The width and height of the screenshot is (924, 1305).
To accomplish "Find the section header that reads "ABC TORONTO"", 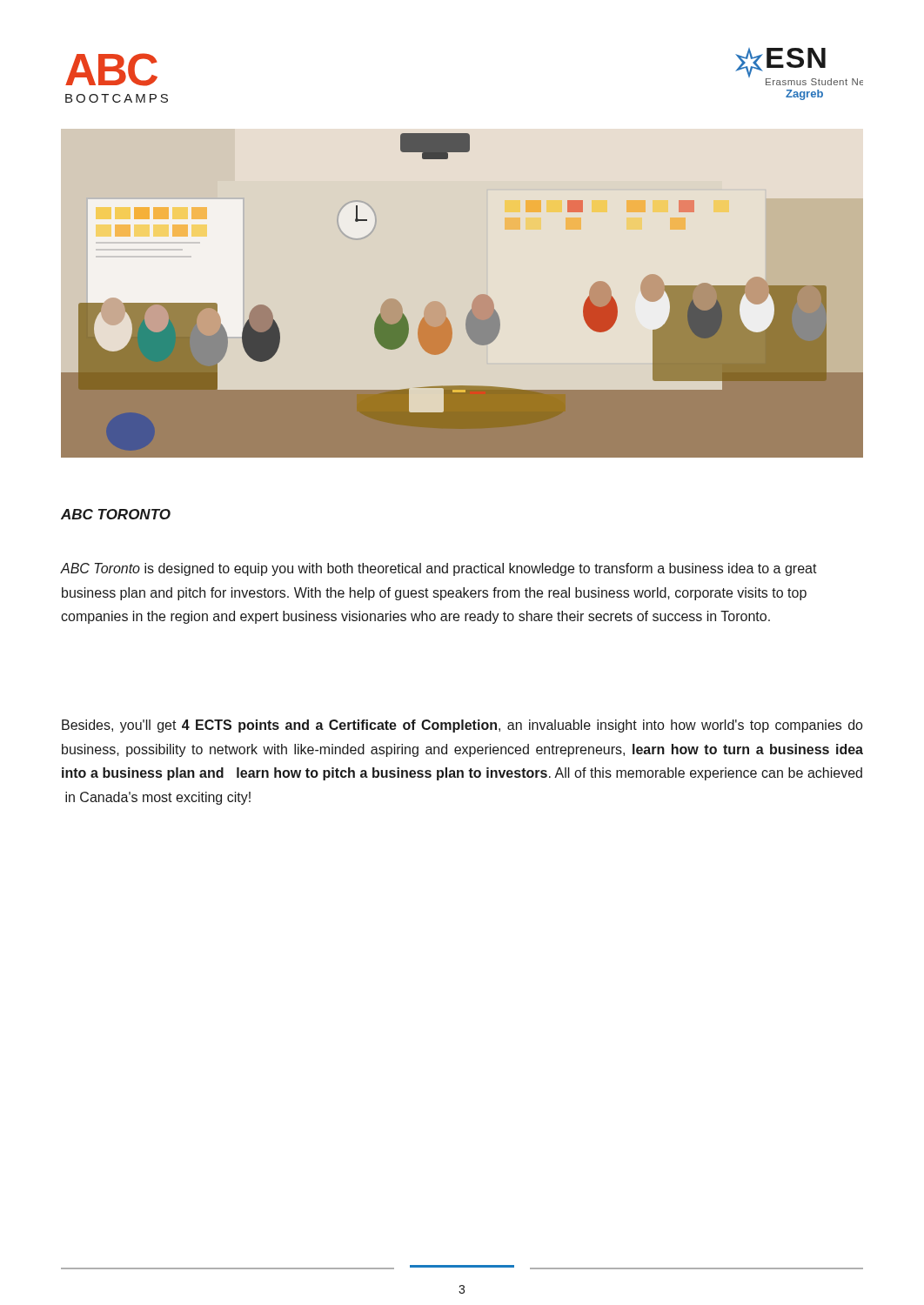I will 116,515.
